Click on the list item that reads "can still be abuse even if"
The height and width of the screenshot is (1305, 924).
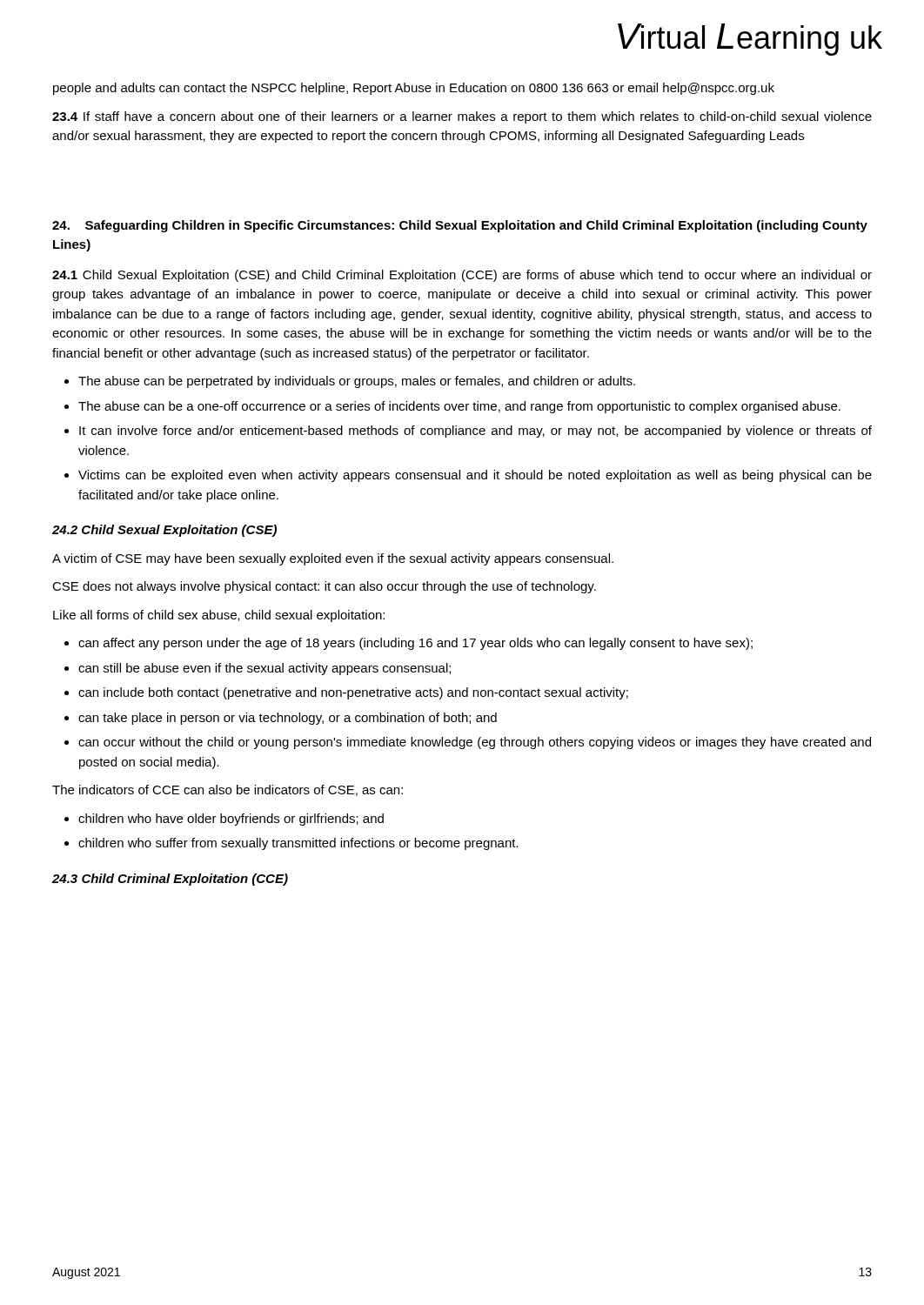point(265,667)
